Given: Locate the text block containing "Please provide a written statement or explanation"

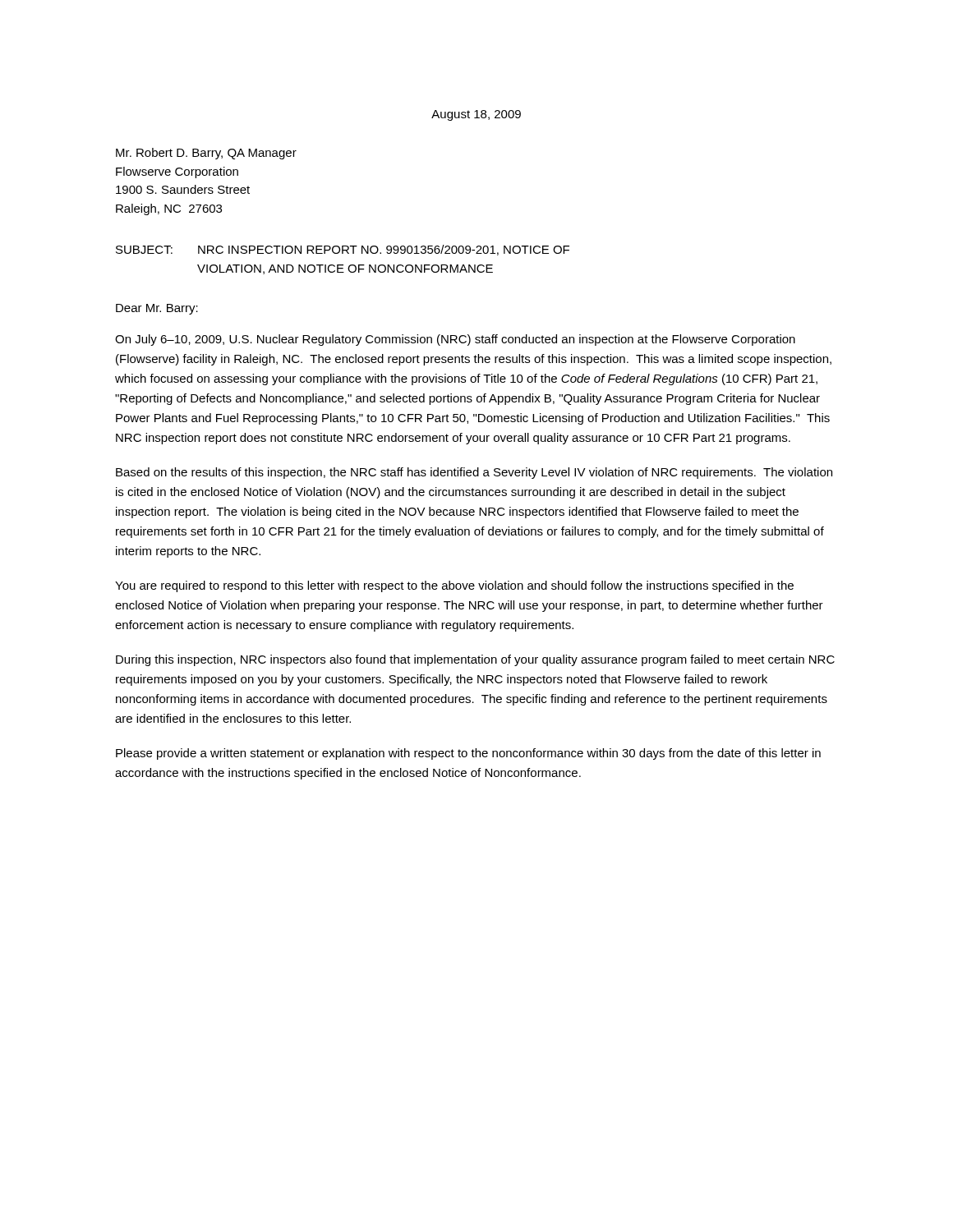Looking at the screenshot, I should pos(468,763).
